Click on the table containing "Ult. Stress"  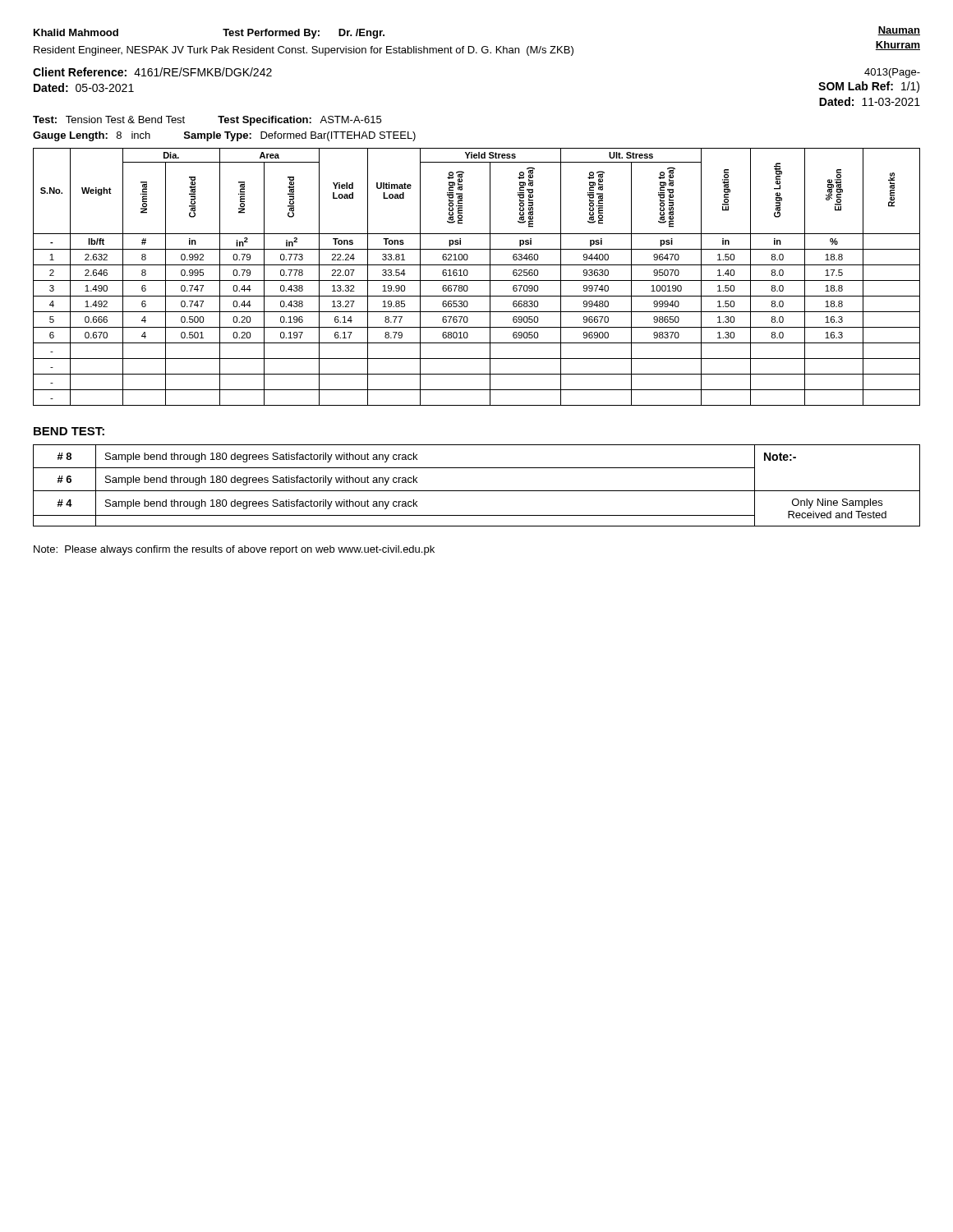tap(476, 277)
